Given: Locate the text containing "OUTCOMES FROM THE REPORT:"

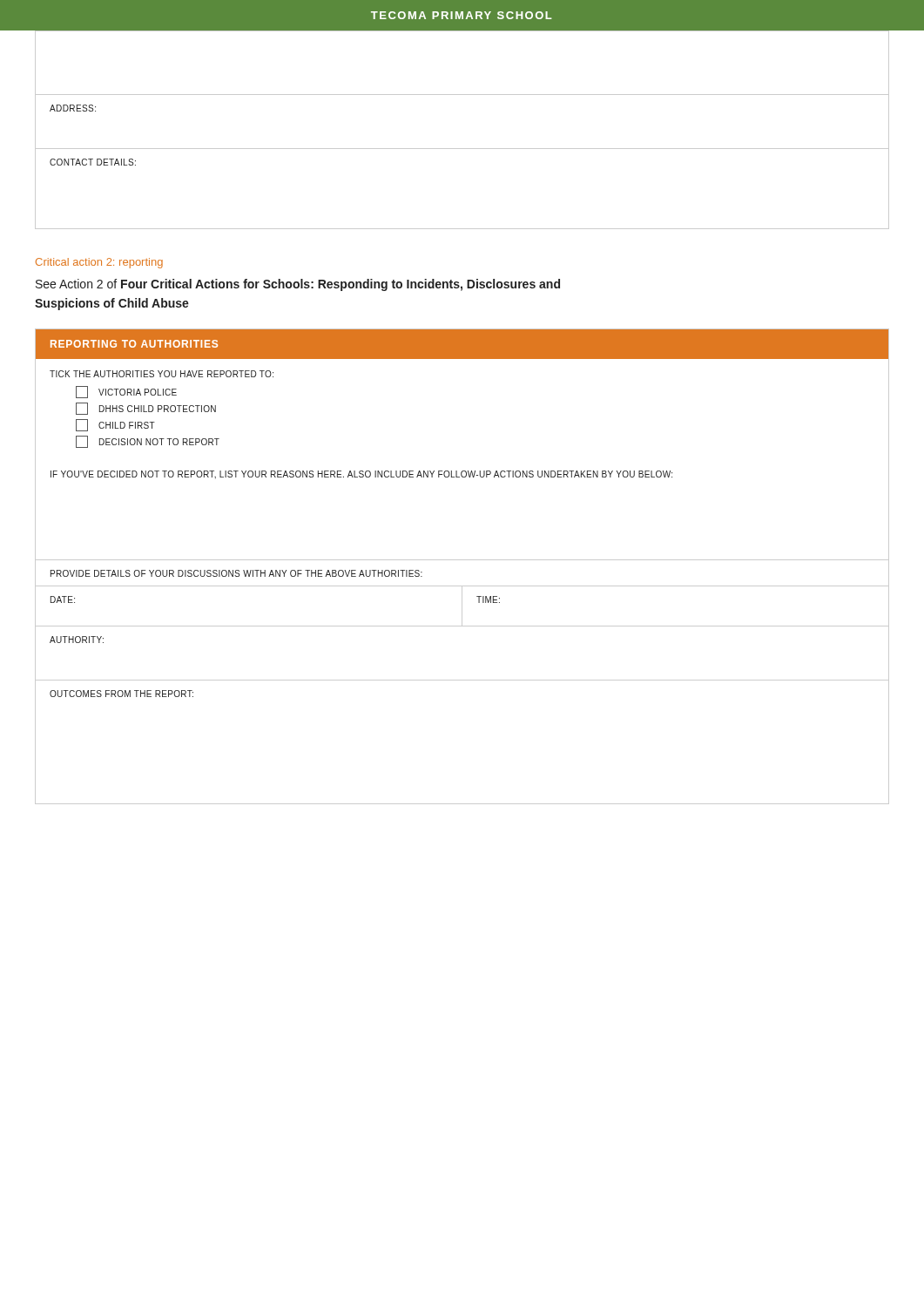Looking at the screenshot, I should [x=122, y=694].
